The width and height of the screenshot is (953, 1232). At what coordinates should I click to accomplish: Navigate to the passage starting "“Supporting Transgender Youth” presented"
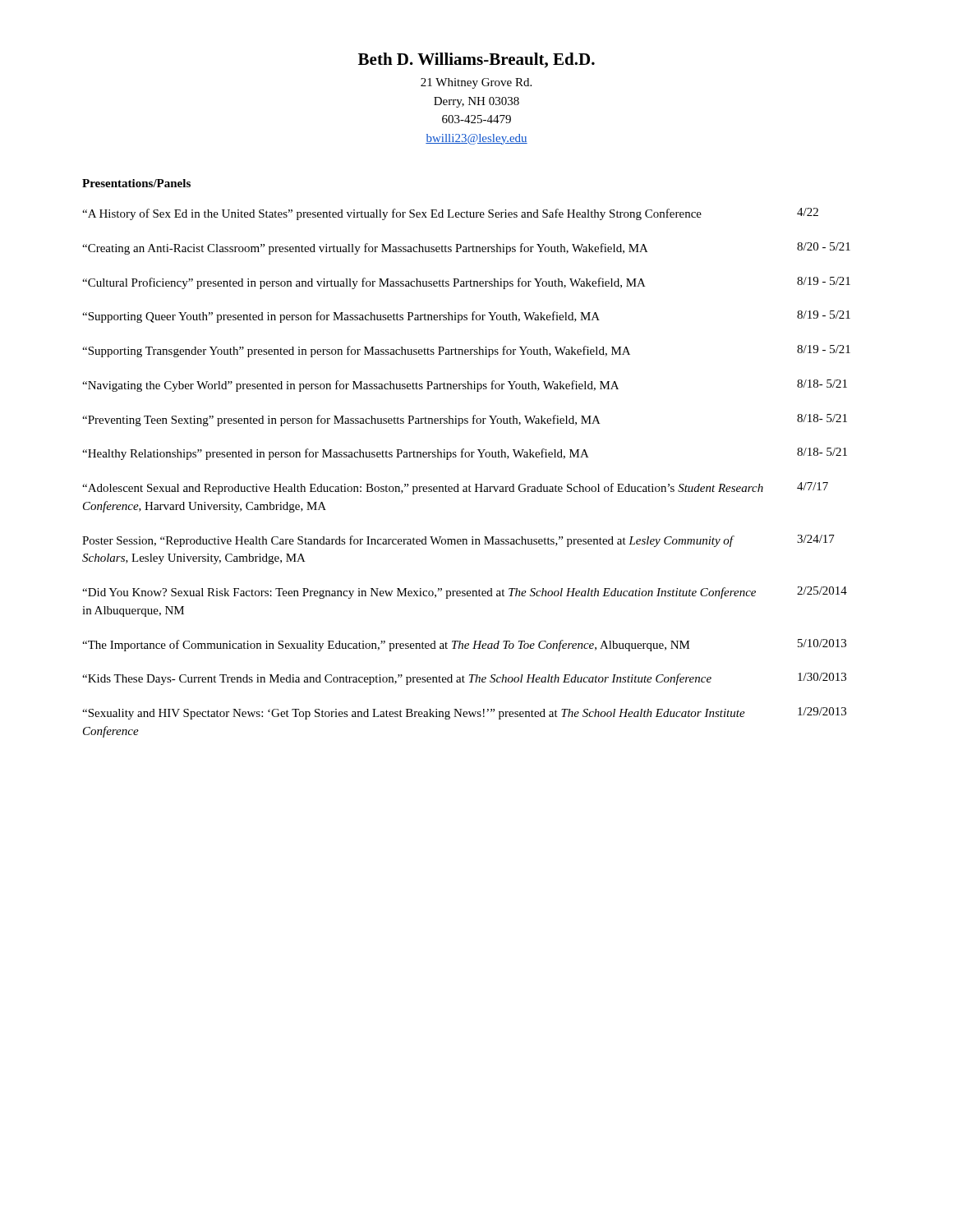point(476,351)
